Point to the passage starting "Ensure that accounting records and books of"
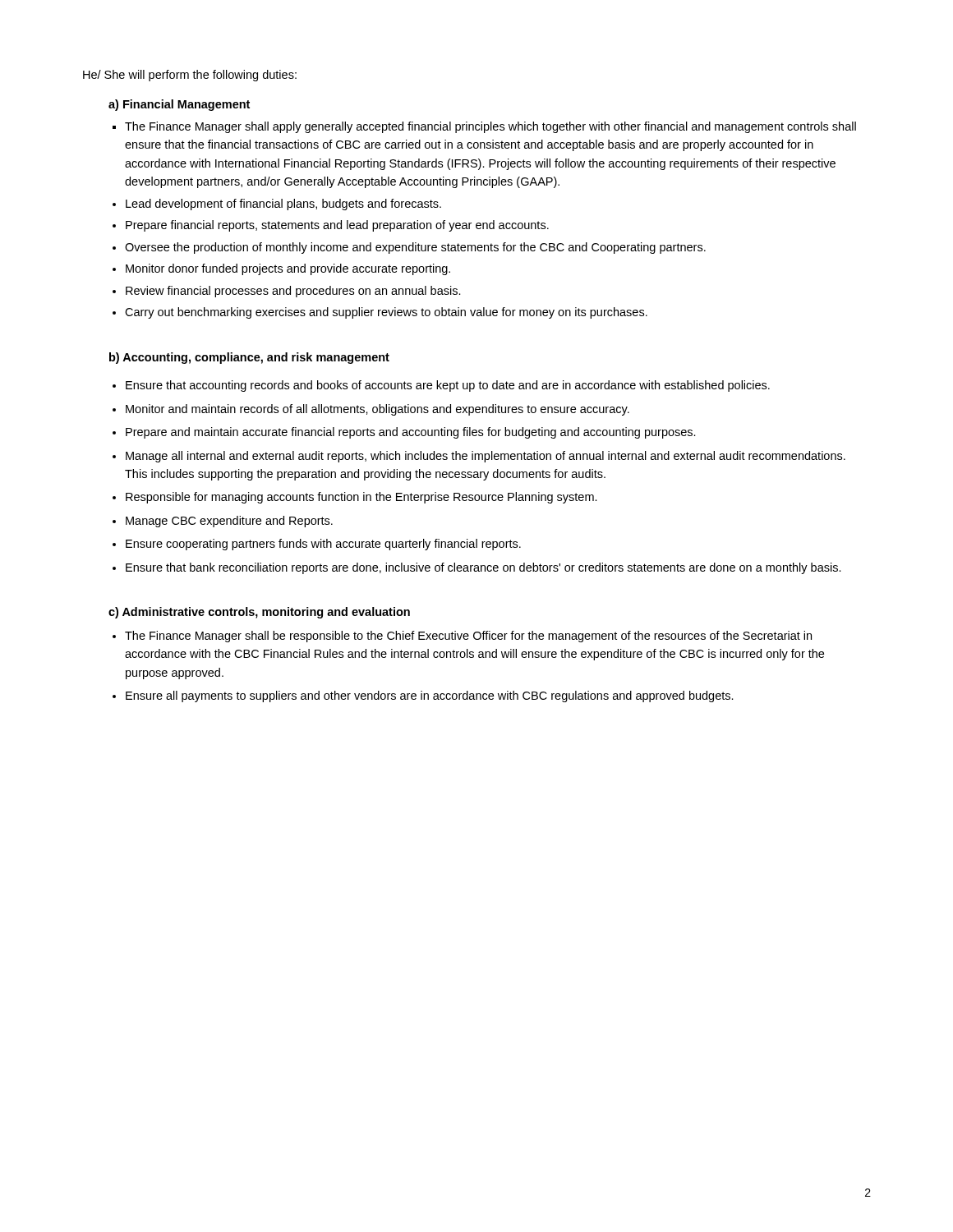The image size is (953, 1232). pyautogui.click(x=448, y=385)
